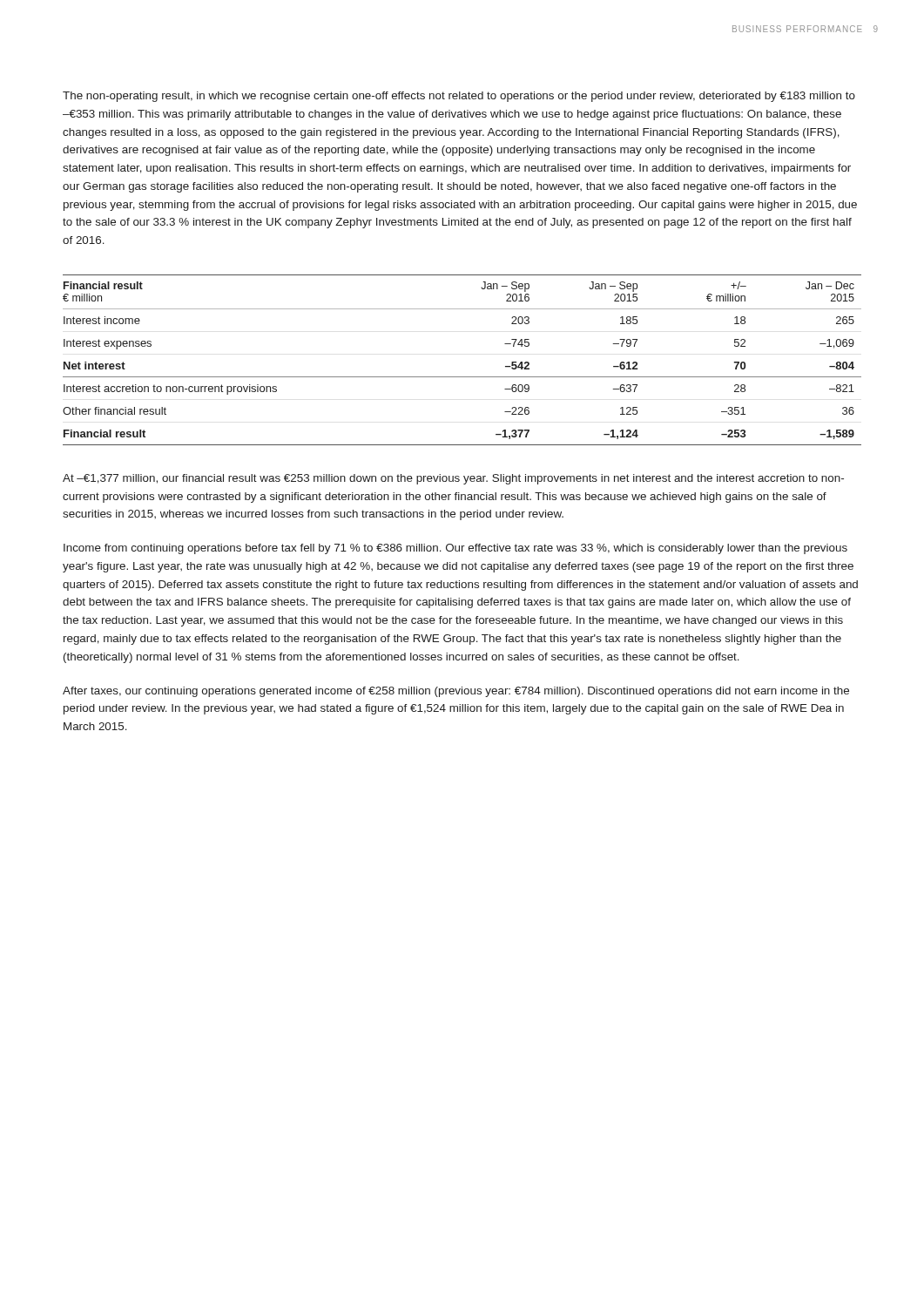
Task: Find the table that mentions "Financial result € million"
Action: pyautogui.click(x=462, y=360)
